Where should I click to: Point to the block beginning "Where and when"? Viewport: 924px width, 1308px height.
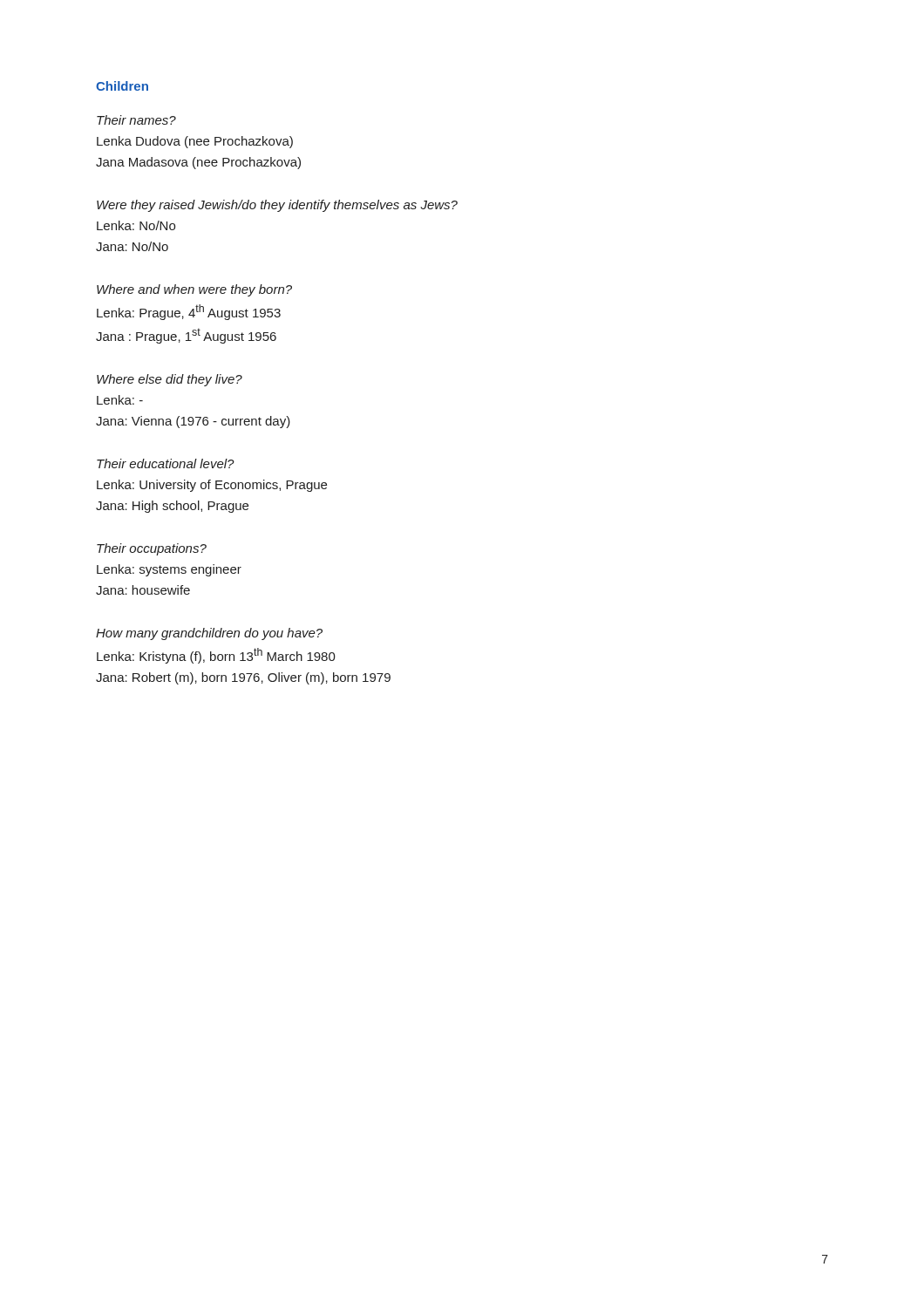tap(194, 290)
